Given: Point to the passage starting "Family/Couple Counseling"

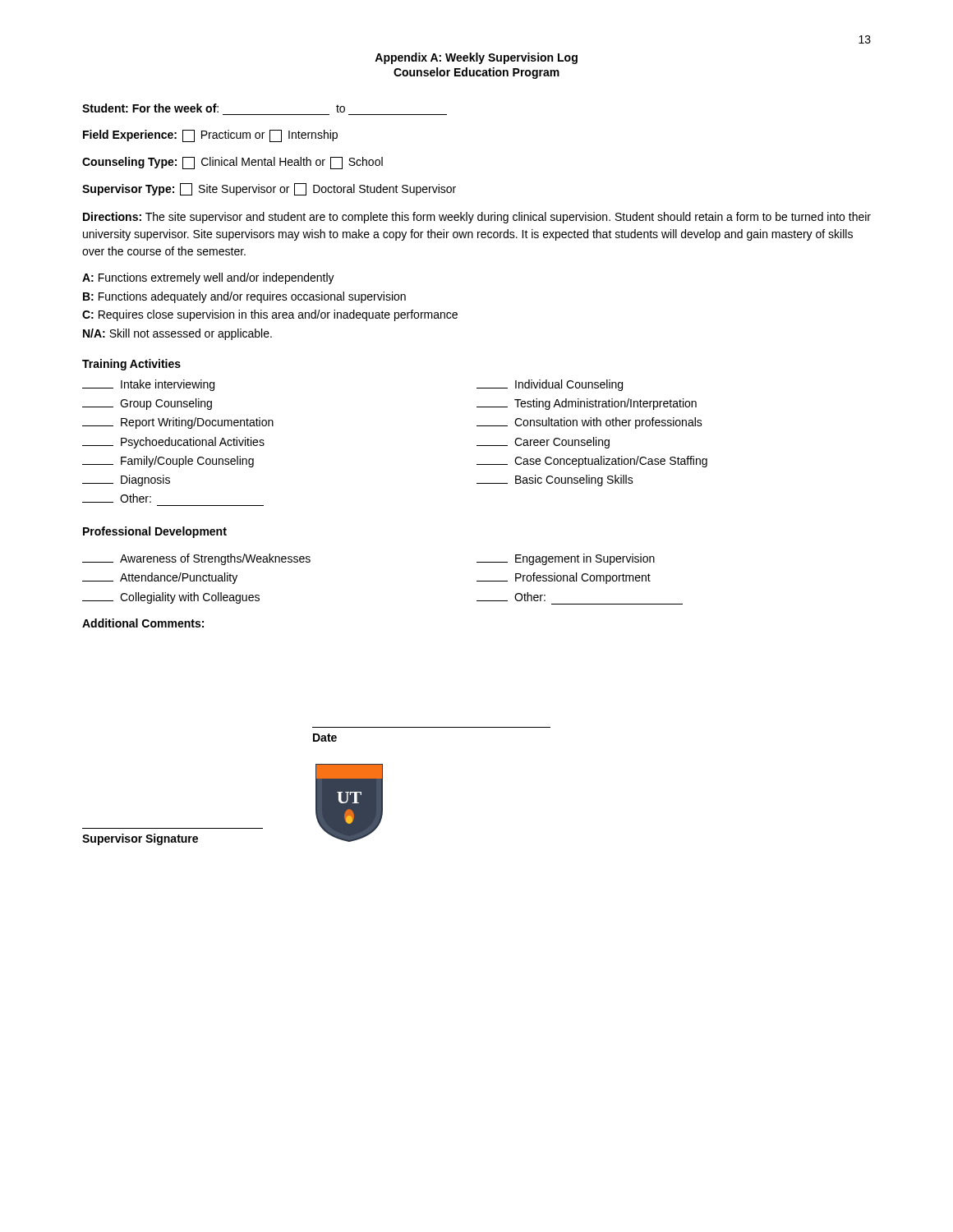Looking at the screenshot, I should coord(168,462).
